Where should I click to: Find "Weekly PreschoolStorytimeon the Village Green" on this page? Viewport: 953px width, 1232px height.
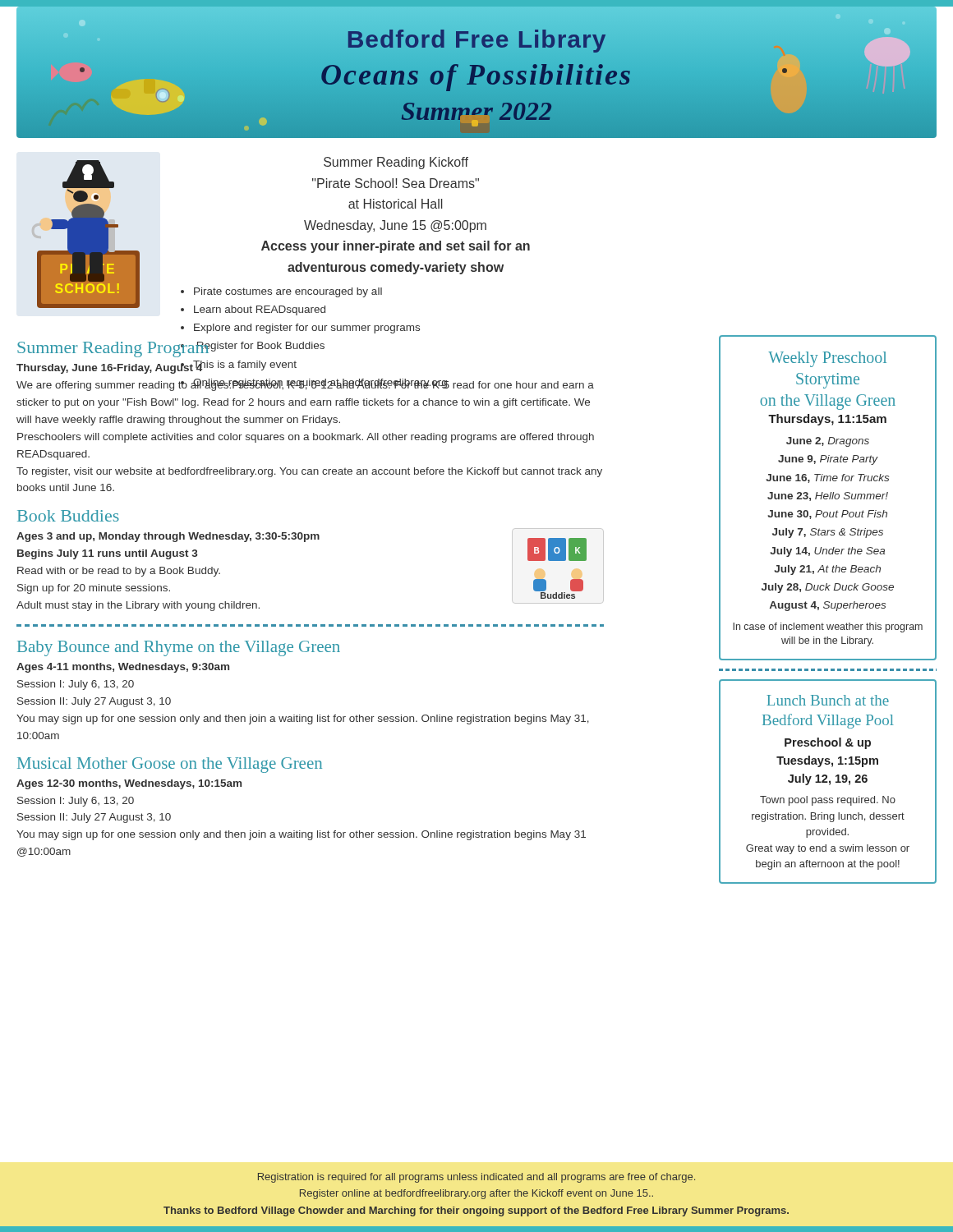point(828,379)
